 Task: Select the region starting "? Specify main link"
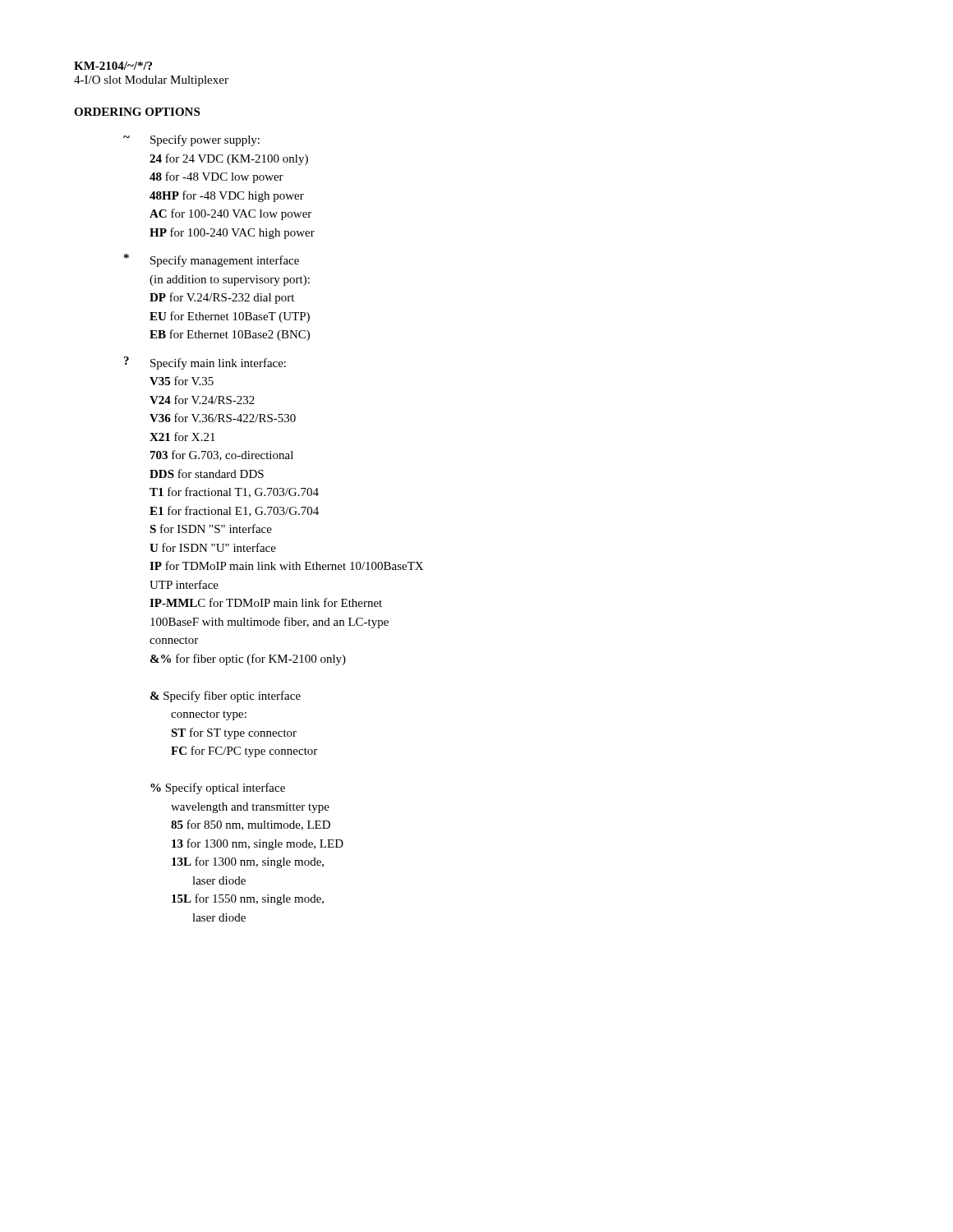click(x=205, y=363)
